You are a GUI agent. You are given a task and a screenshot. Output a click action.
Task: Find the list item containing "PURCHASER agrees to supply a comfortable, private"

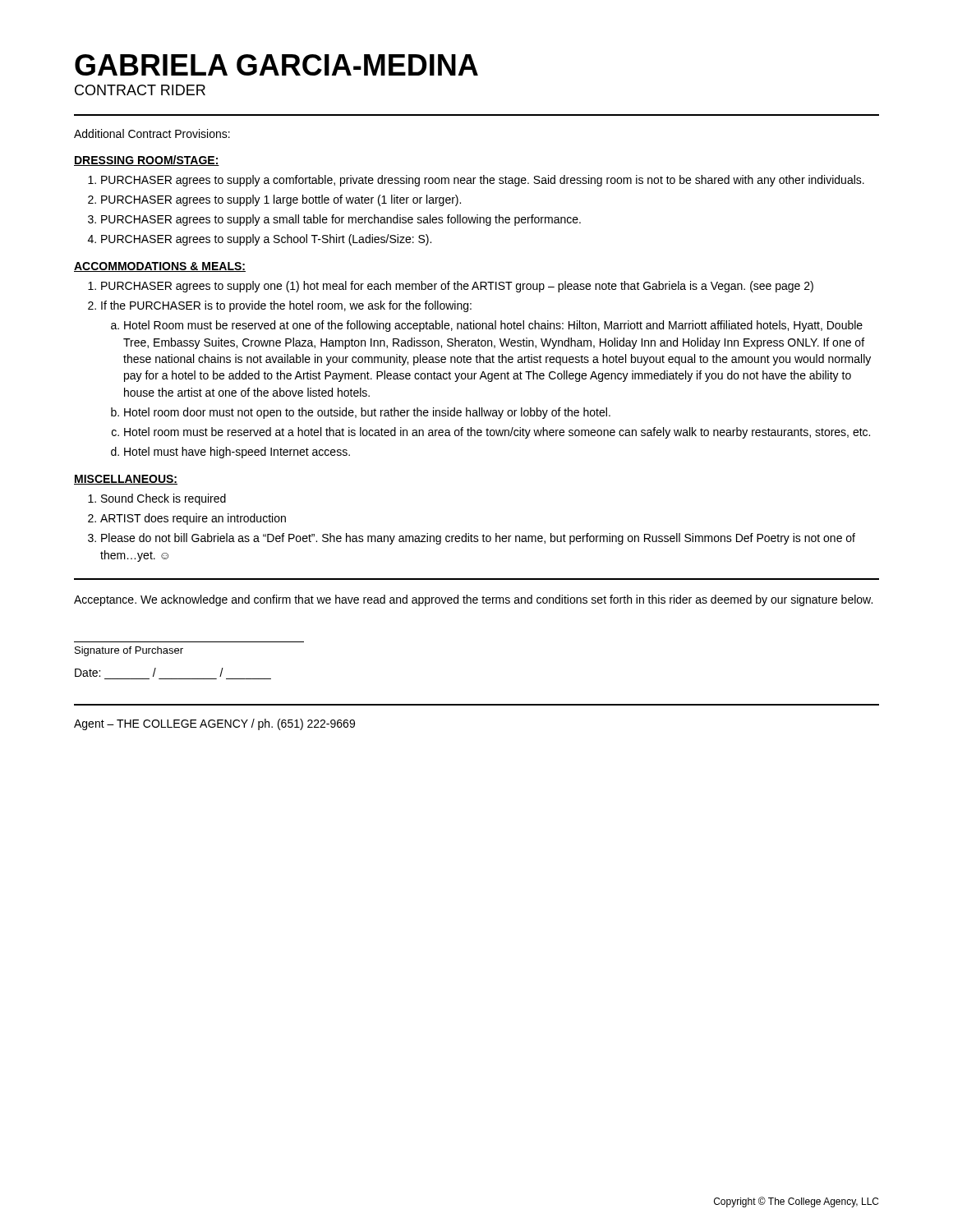[x=483, y=180]
